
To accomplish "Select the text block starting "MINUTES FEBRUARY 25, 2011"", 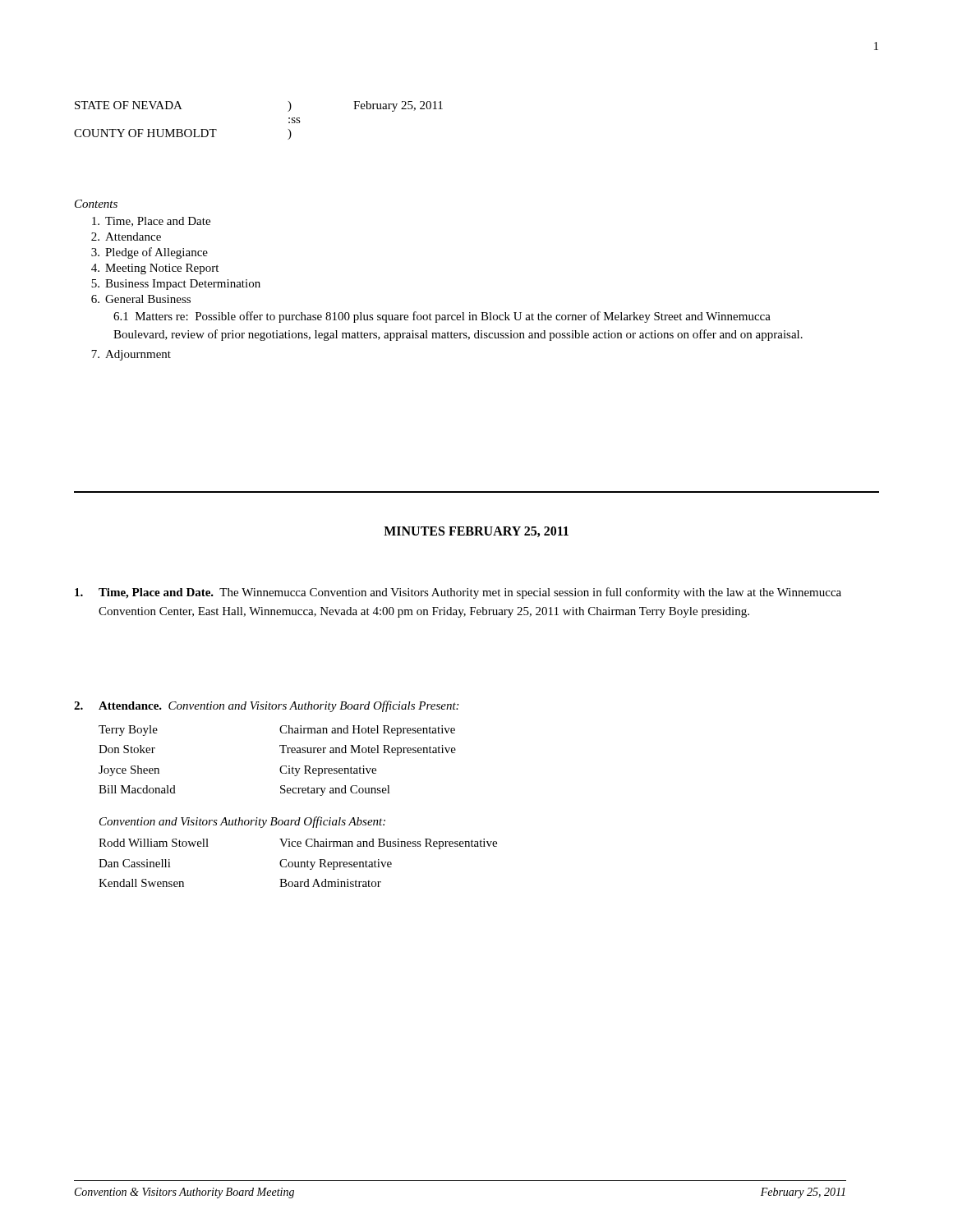I will [x=476, y=531].
